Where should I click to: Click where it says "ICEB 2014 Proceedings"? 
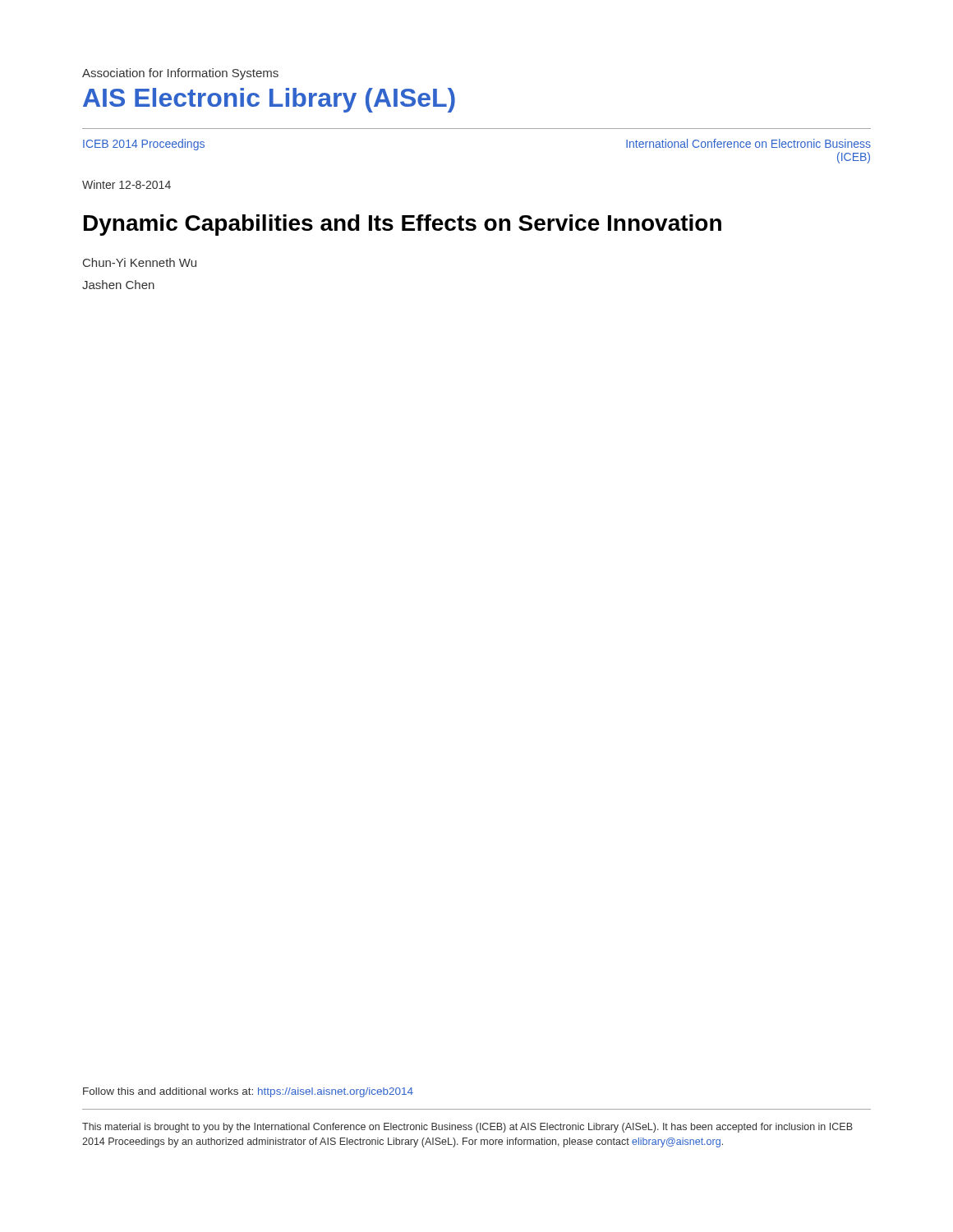(x=144, y=144)
